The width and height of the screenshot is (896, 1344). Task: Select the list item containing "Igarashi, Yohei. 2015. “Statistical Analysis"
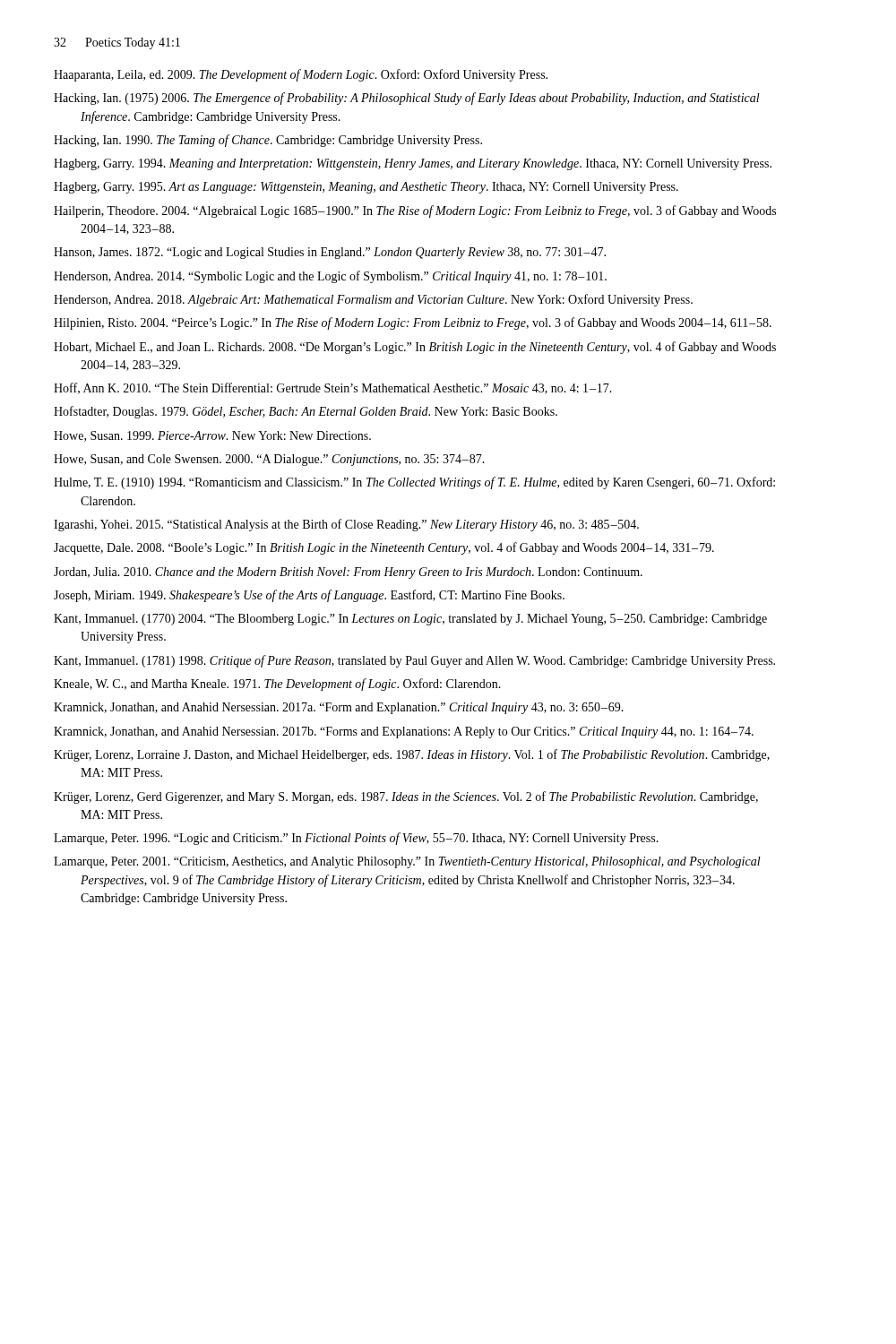pos(347,525)
